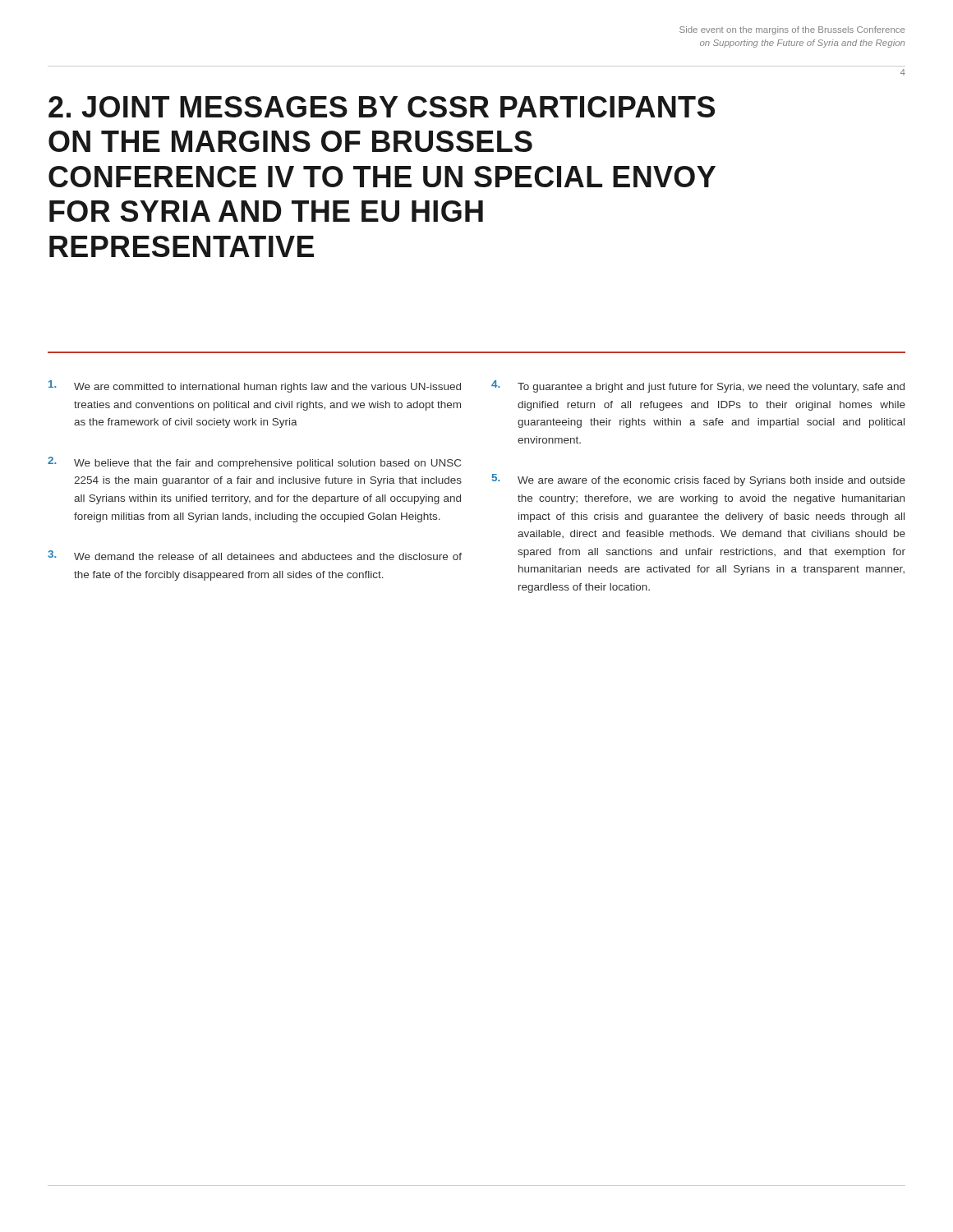This screenshot has width=953, height=1232.
Task: Click the title
Action: point(476,178)
